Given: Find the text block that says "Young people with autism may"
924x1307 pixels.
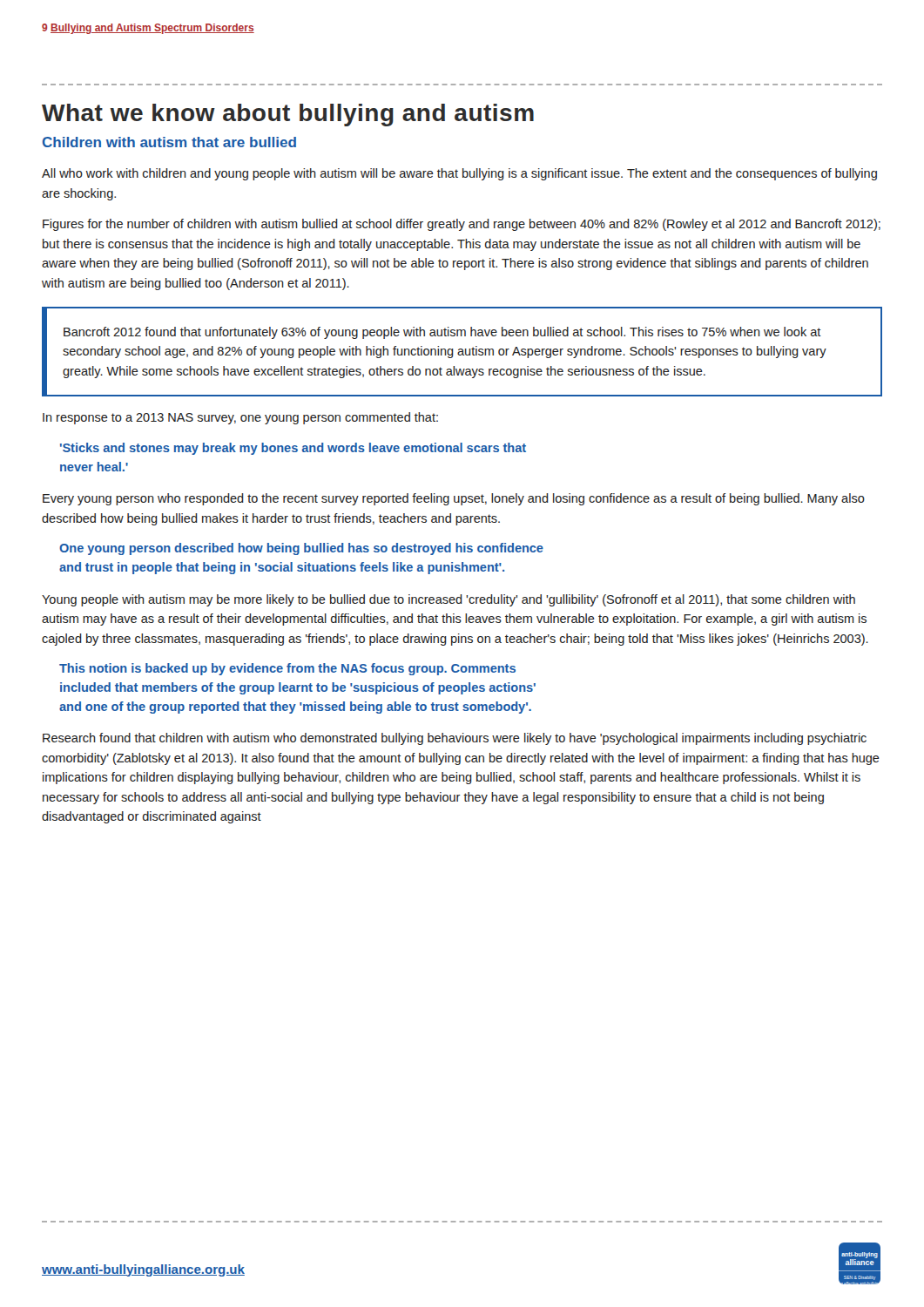Looking at the screenshot, I should point(462,619).
